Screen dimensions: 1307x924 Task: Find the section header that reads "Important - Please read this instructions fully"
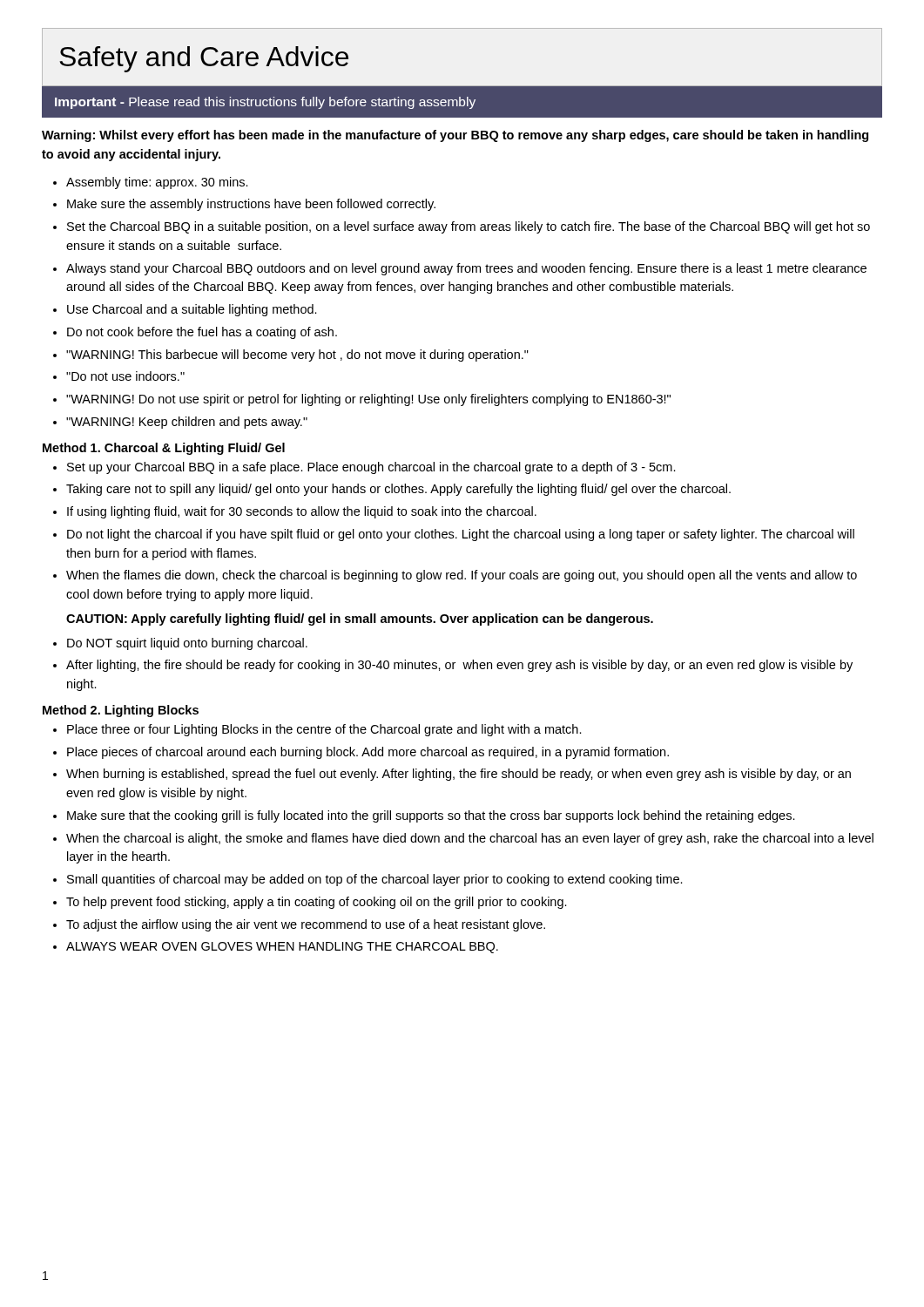coord(265,101)
